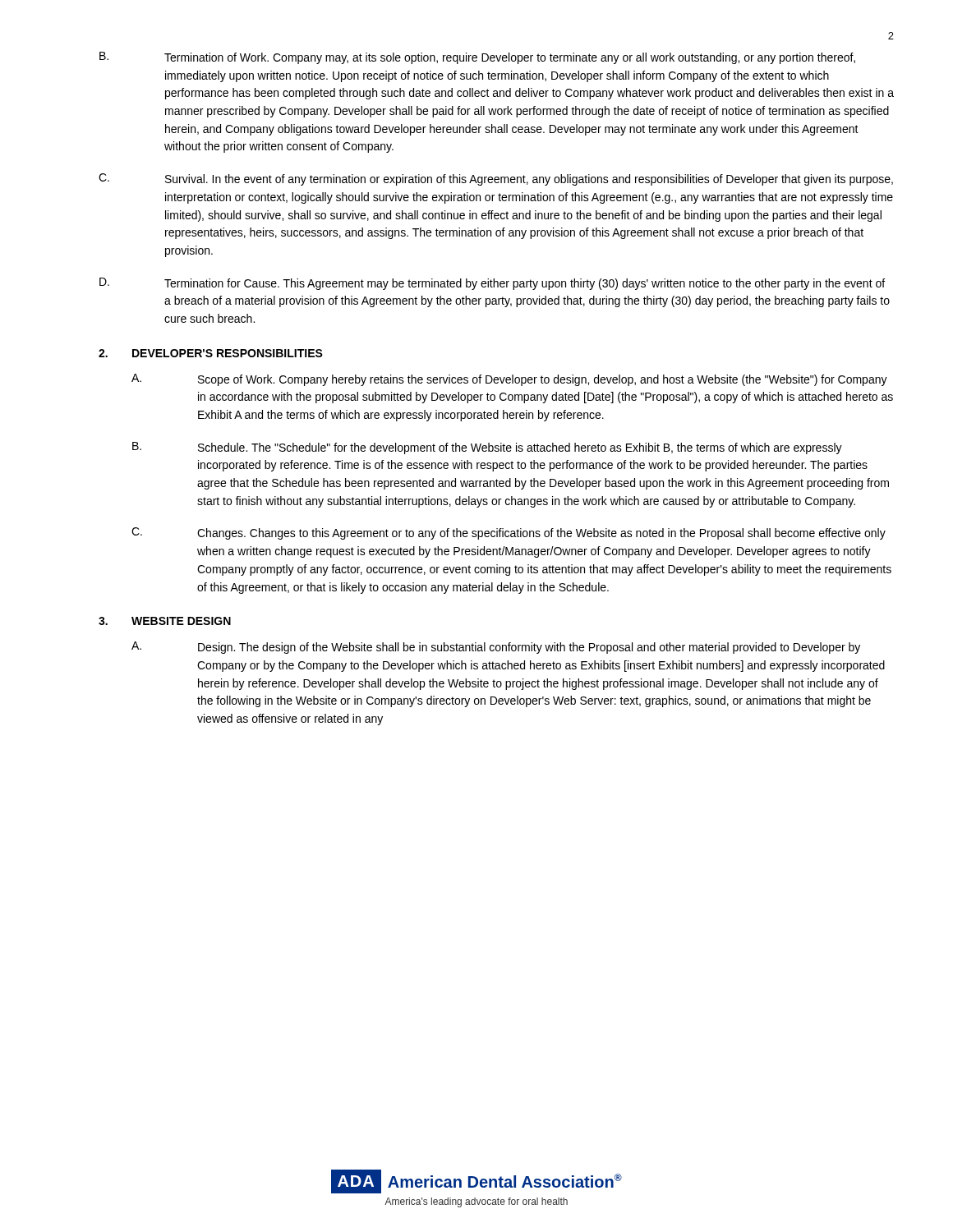Find the text block starting "A. Scope of"
Image resolution: width=953 pixels, height=1232 pixels.
pos(513,398)
